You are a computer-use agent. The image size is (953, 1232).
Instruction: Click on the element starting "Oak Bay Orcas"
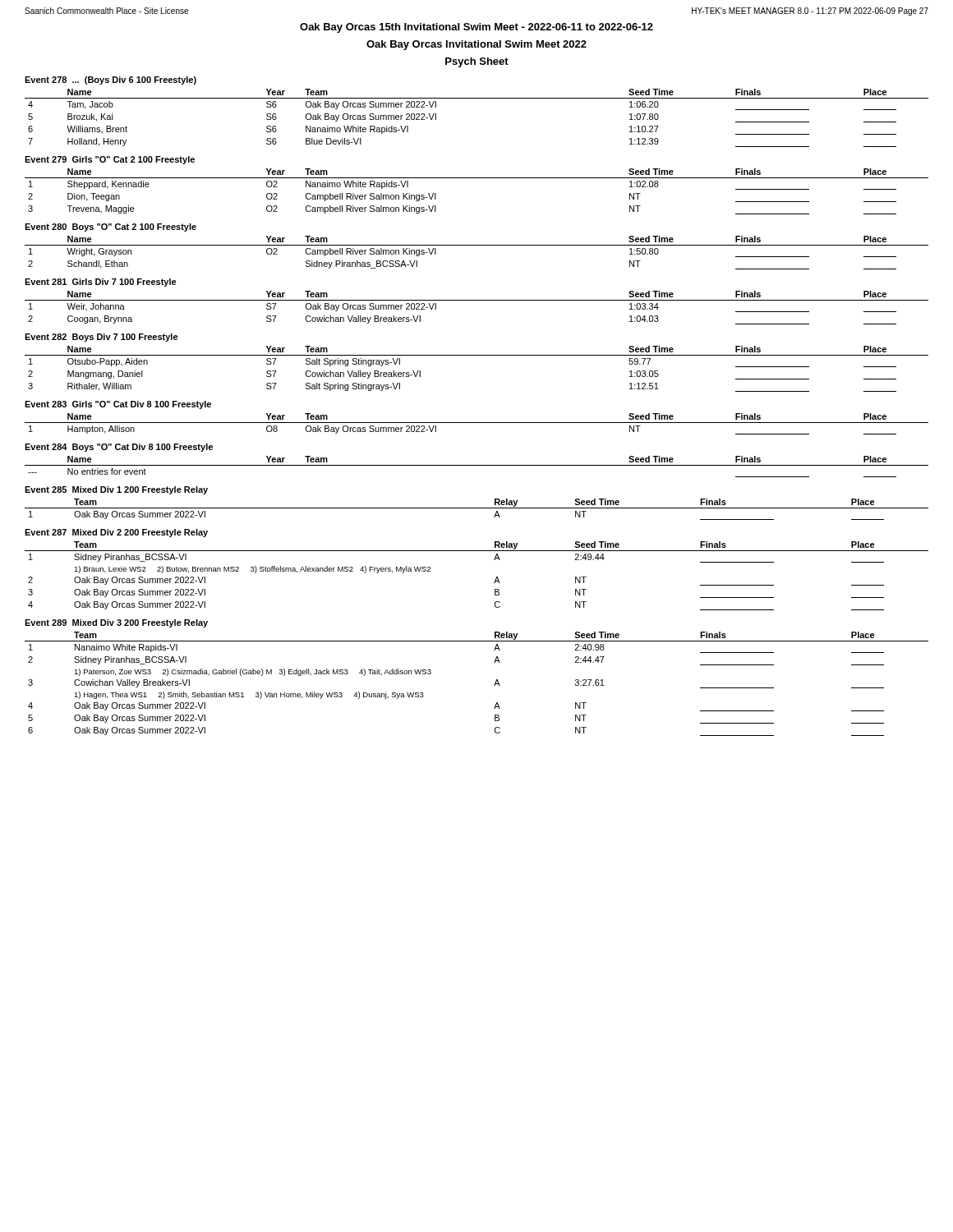(x=476, y=44)
